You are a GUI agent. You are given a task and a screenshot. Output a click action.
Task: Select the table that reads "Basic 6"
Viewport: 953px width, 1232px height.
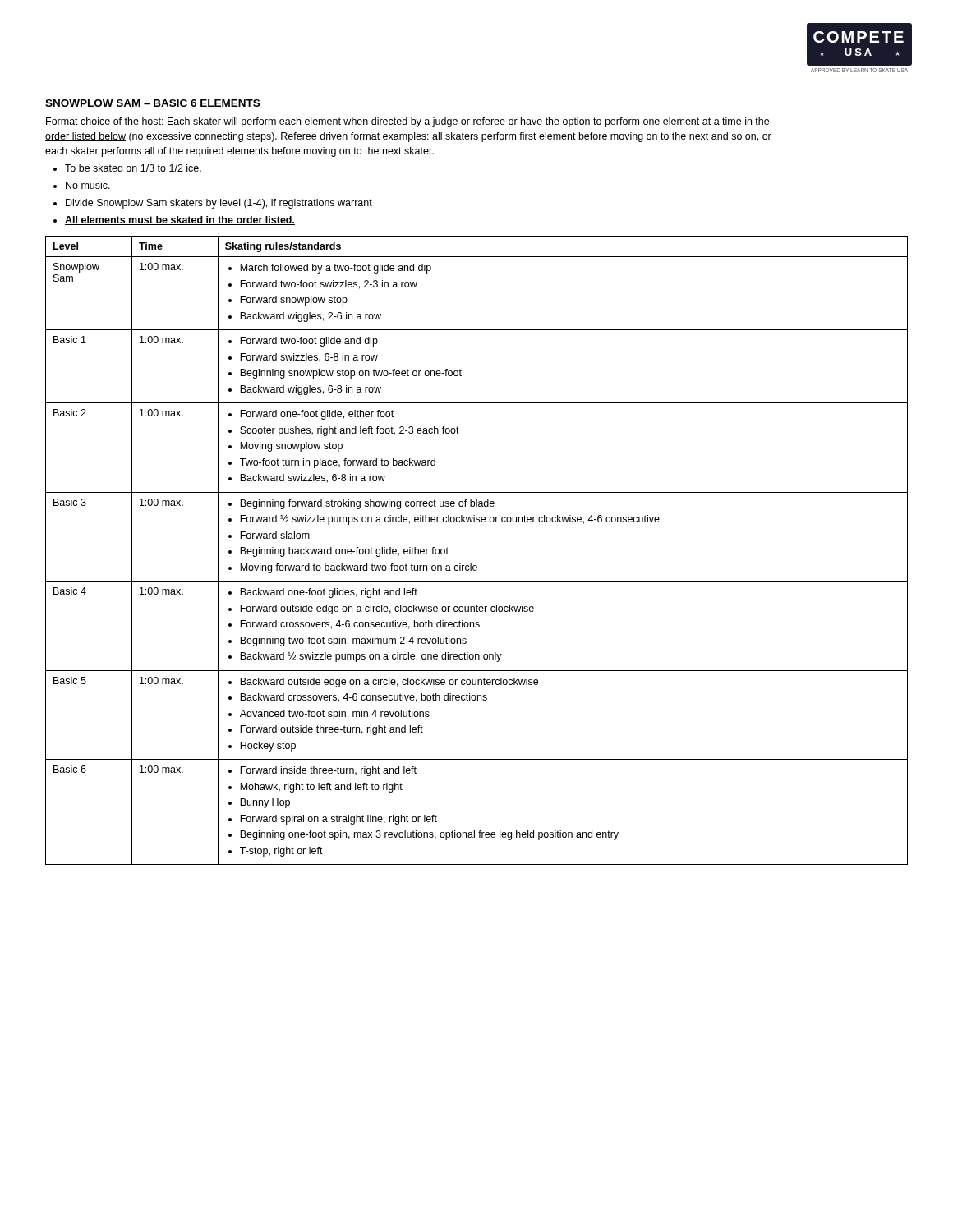pos(417,551)
